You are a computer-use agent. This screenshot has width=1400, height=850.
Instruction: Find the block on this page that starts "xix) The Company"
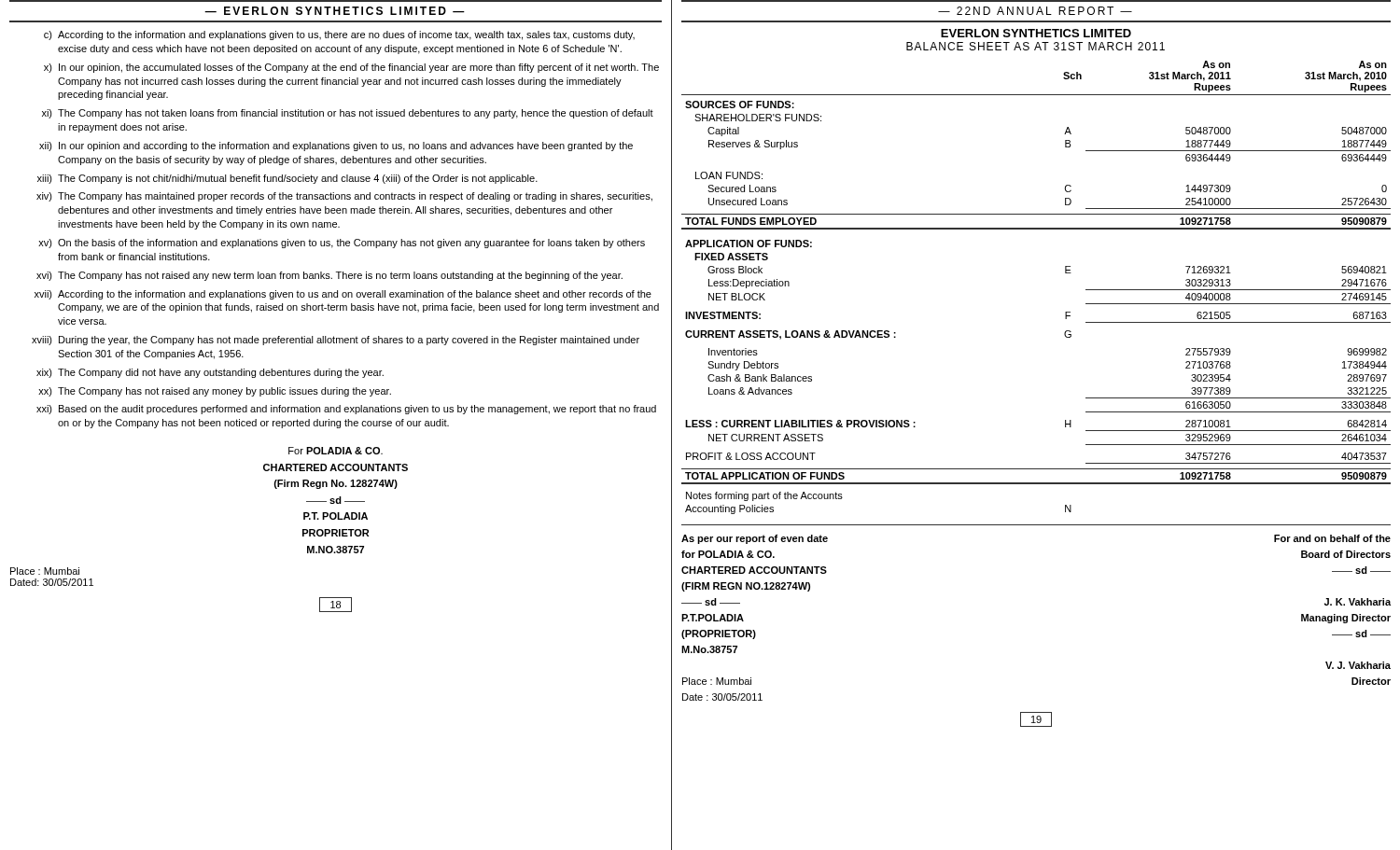336,372
